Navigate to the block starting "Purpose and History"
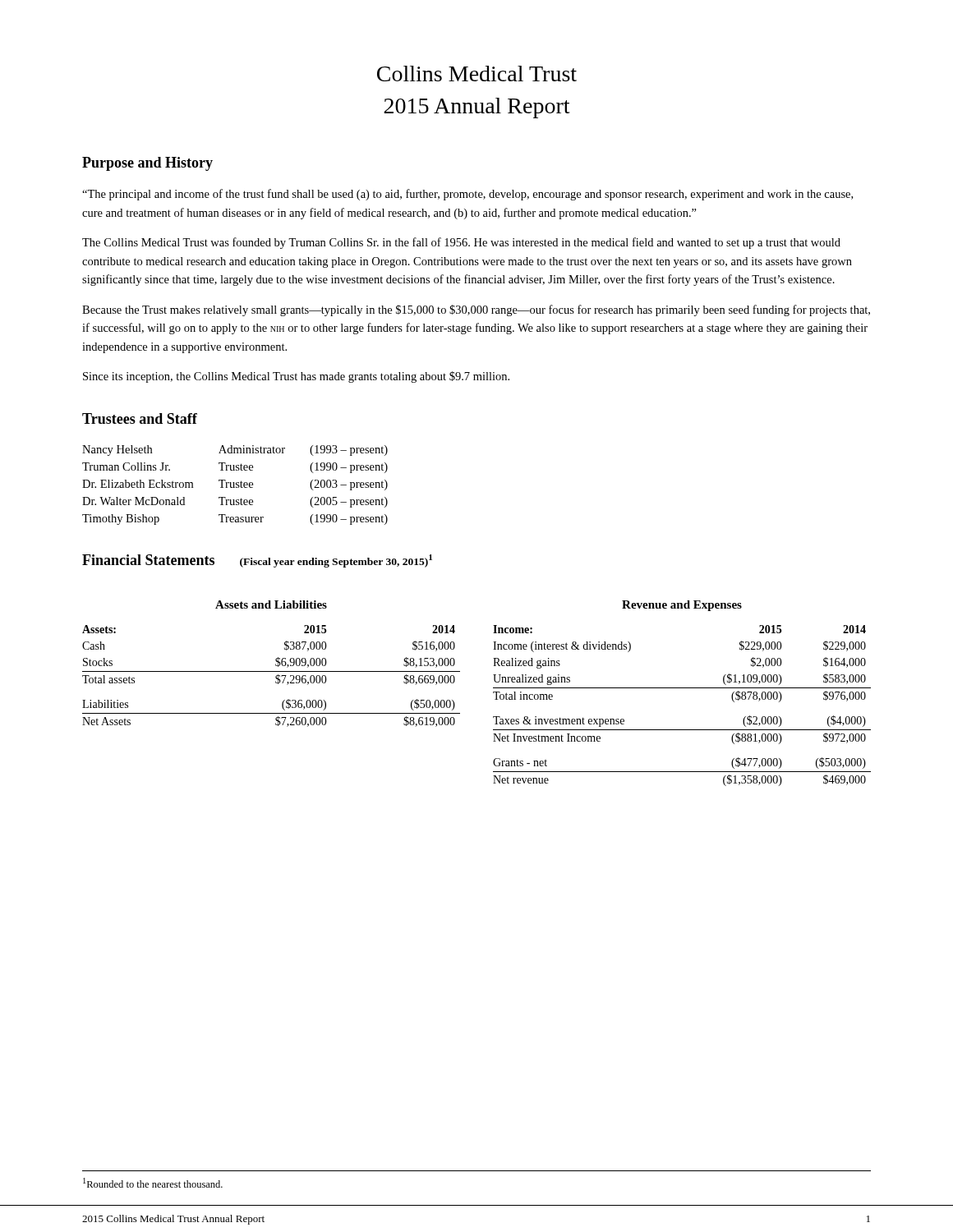The width and height of the screenshot is (953, 1232). click(147, 163)
